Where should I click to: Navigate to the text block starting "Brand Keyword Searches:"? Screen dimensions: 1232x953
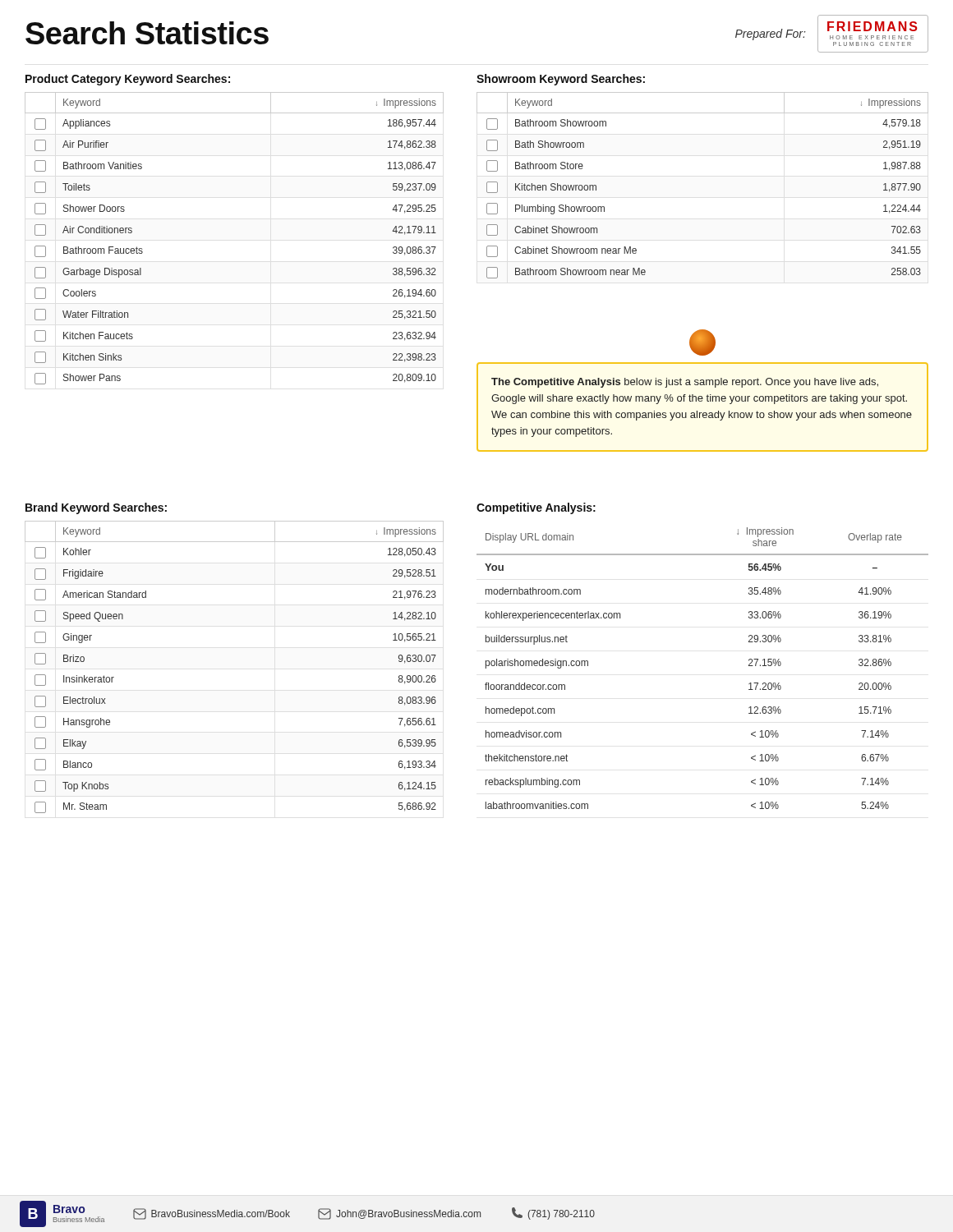click(96, 508)
